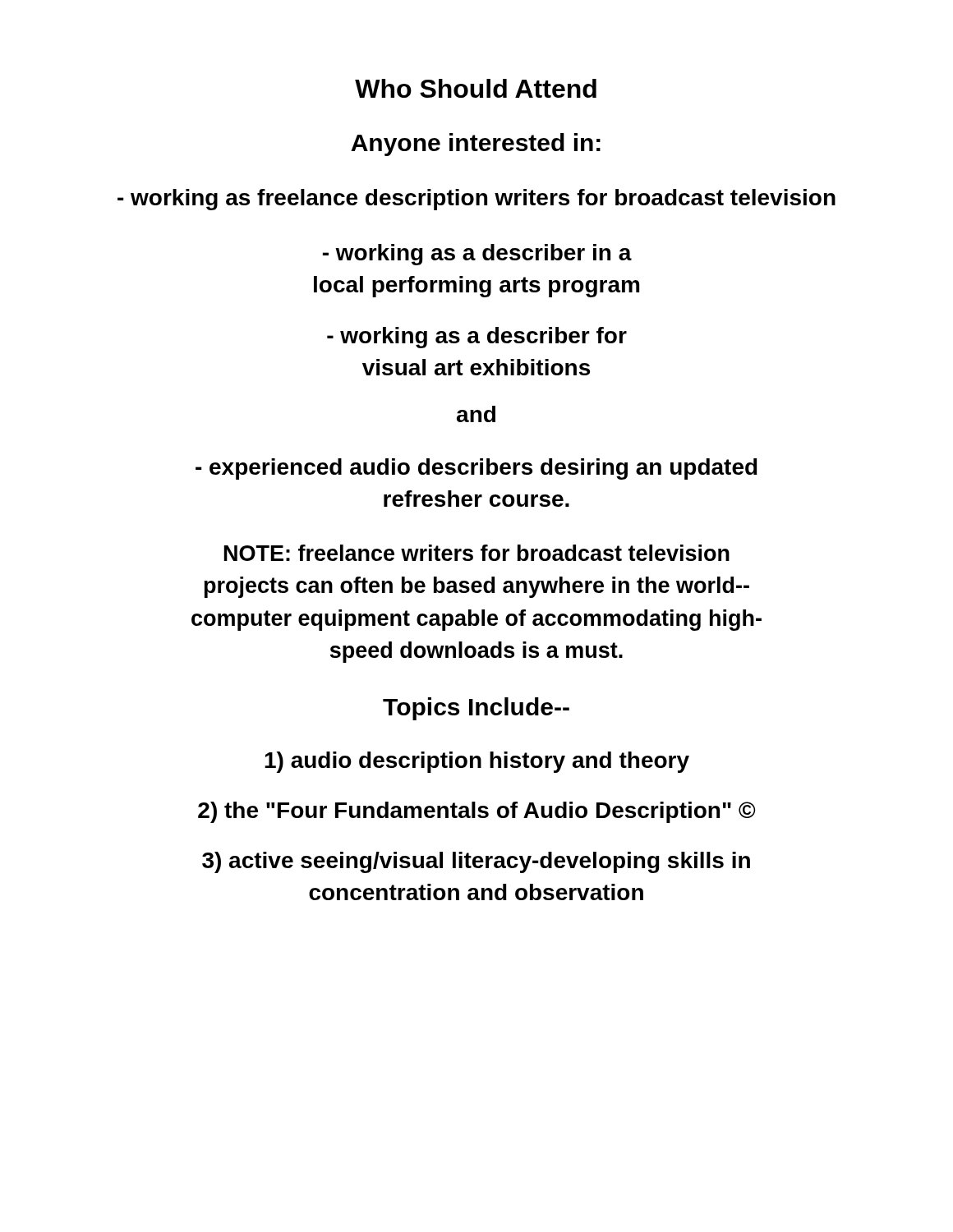Click the passage that begins "1) audio description"
The width and height of the screenshot is (953, 1232).
(x=476, y=760)
